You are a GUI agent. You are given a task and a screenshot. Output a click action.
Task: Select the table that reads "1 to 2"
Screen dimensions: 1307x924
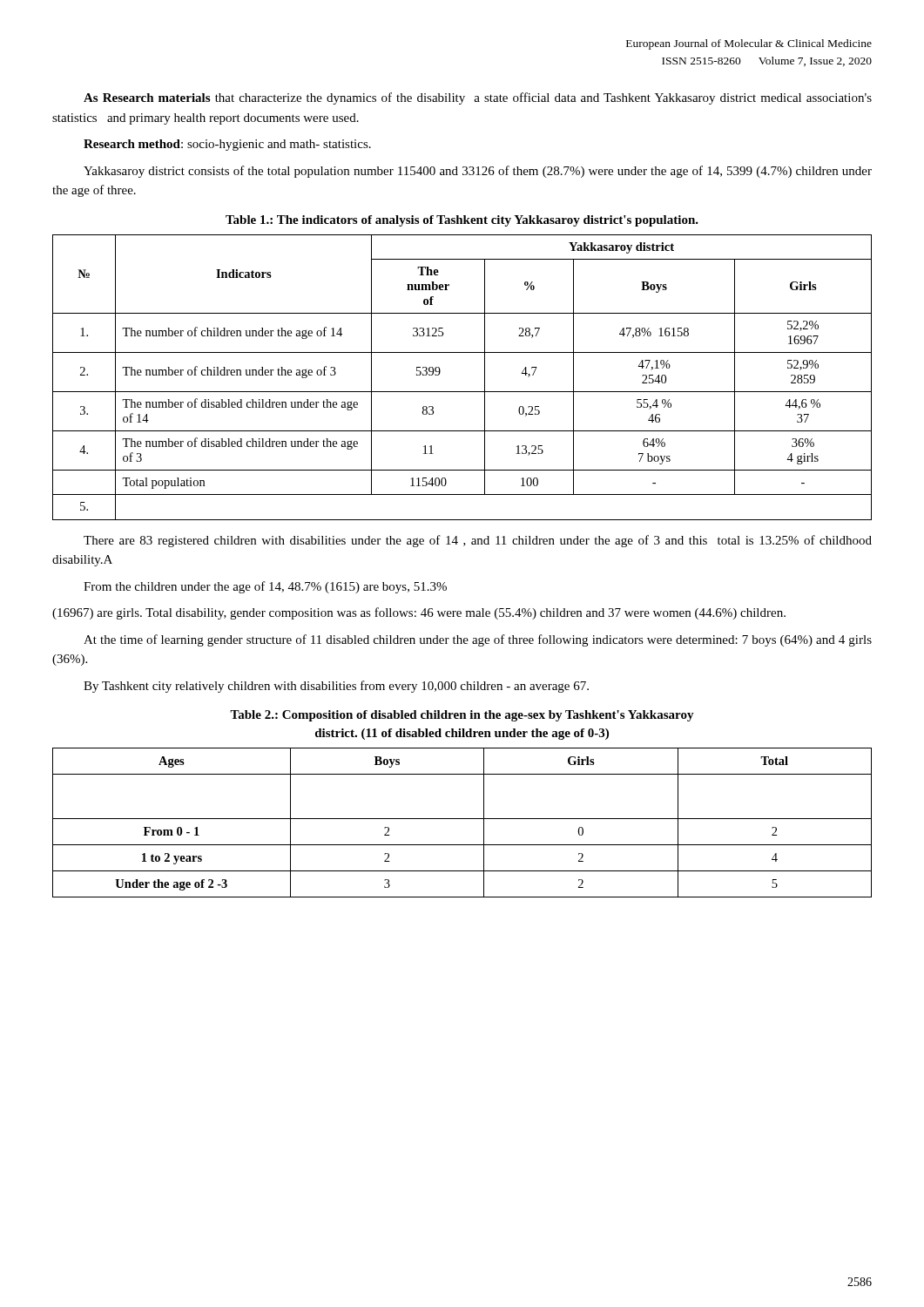[462, 823]
